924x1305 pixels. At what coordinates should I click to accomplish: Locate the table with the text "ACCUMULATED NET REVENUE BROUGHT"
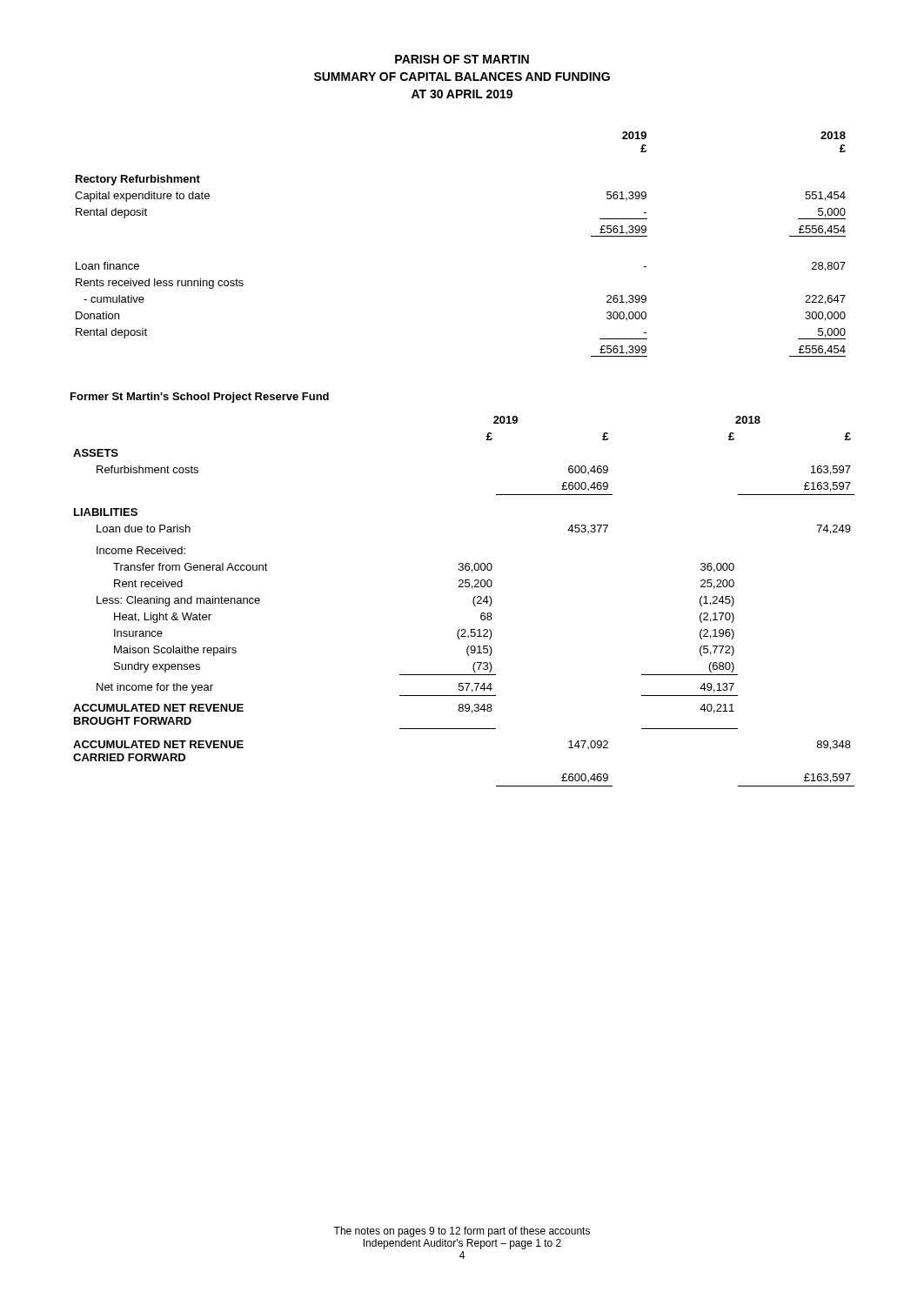462,599
